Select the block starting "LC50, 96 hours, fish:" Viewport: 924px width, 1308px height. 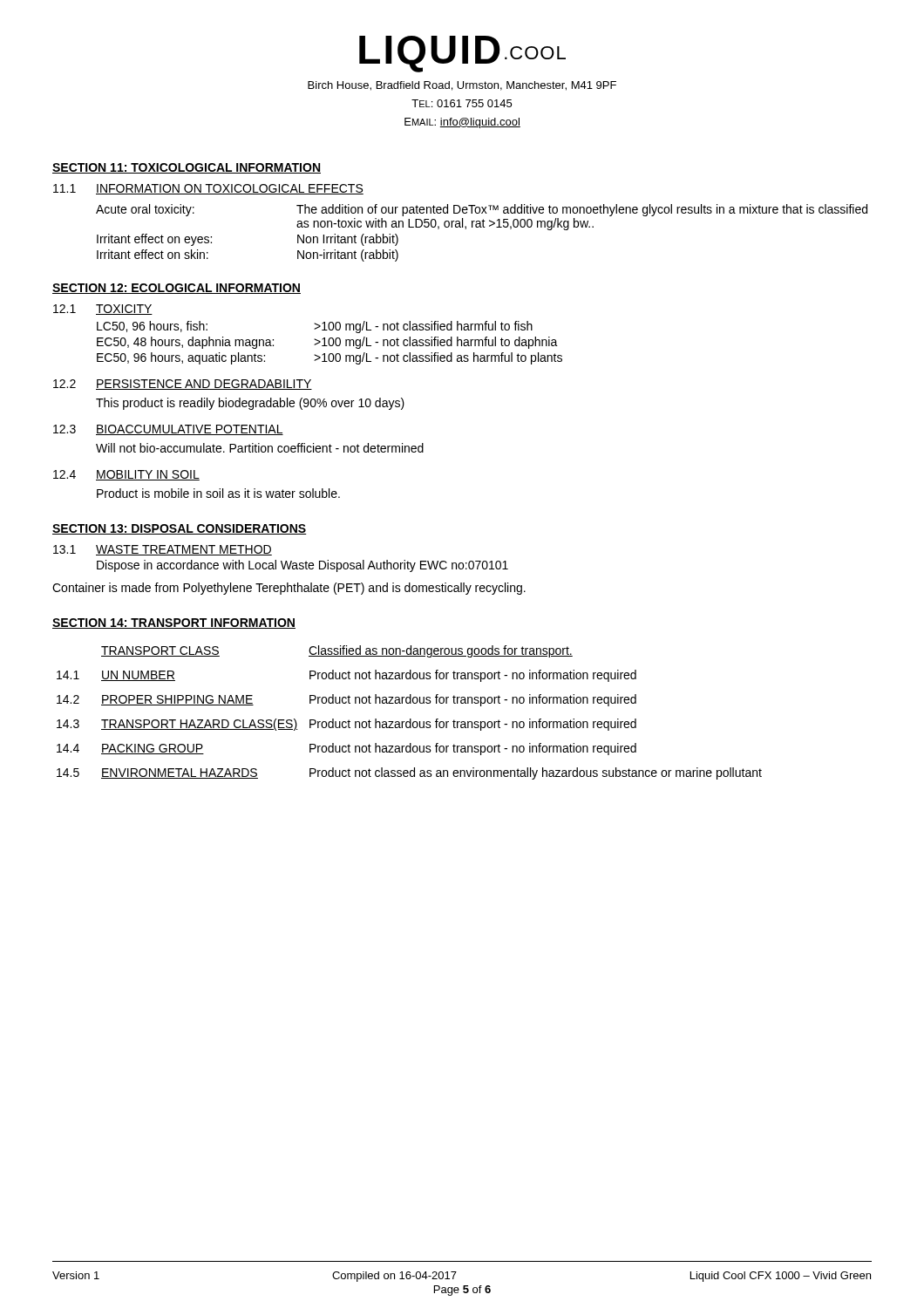pyautogui.click(x=329, y=342)
